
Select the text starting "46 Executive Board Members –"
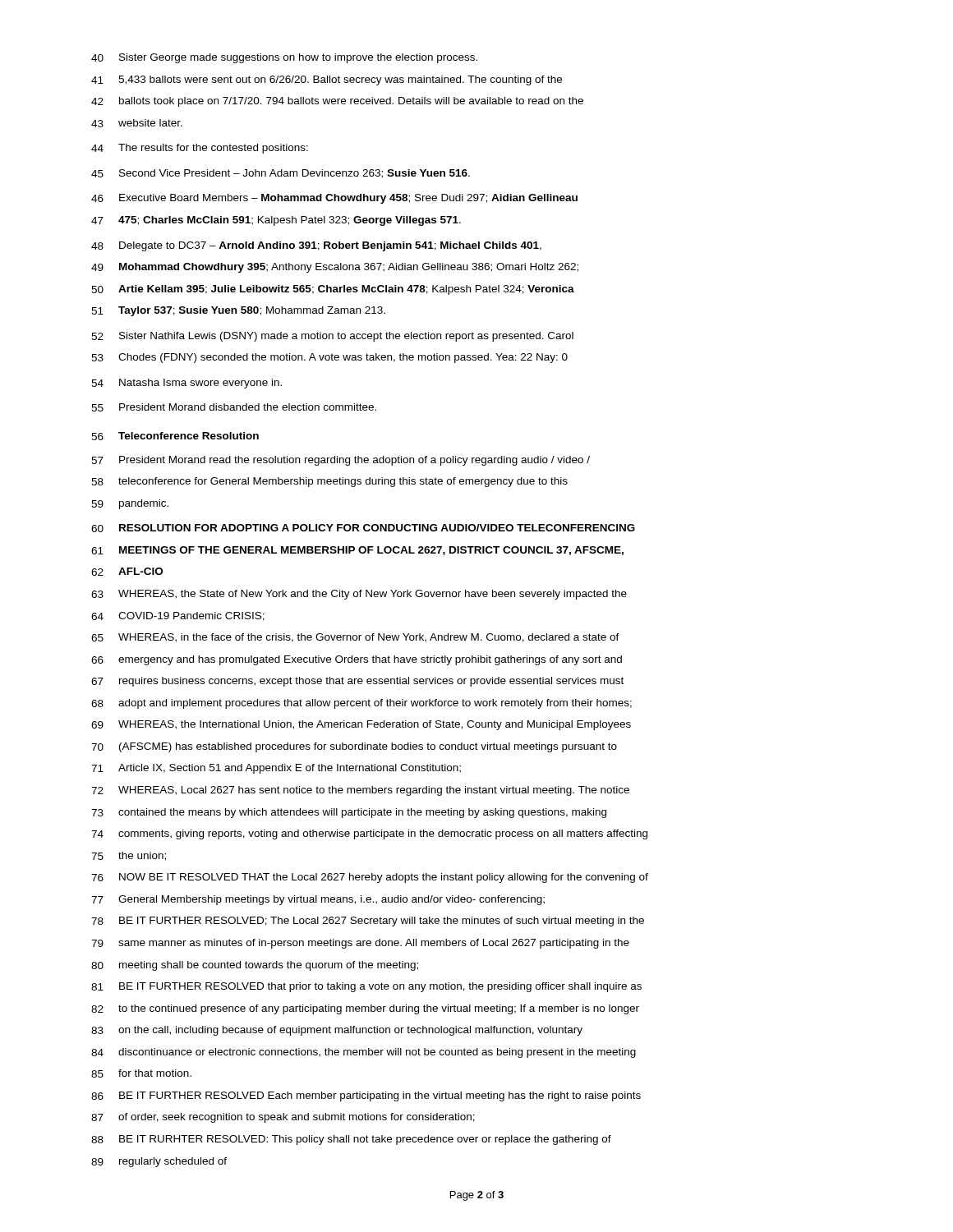coord(476,198)
